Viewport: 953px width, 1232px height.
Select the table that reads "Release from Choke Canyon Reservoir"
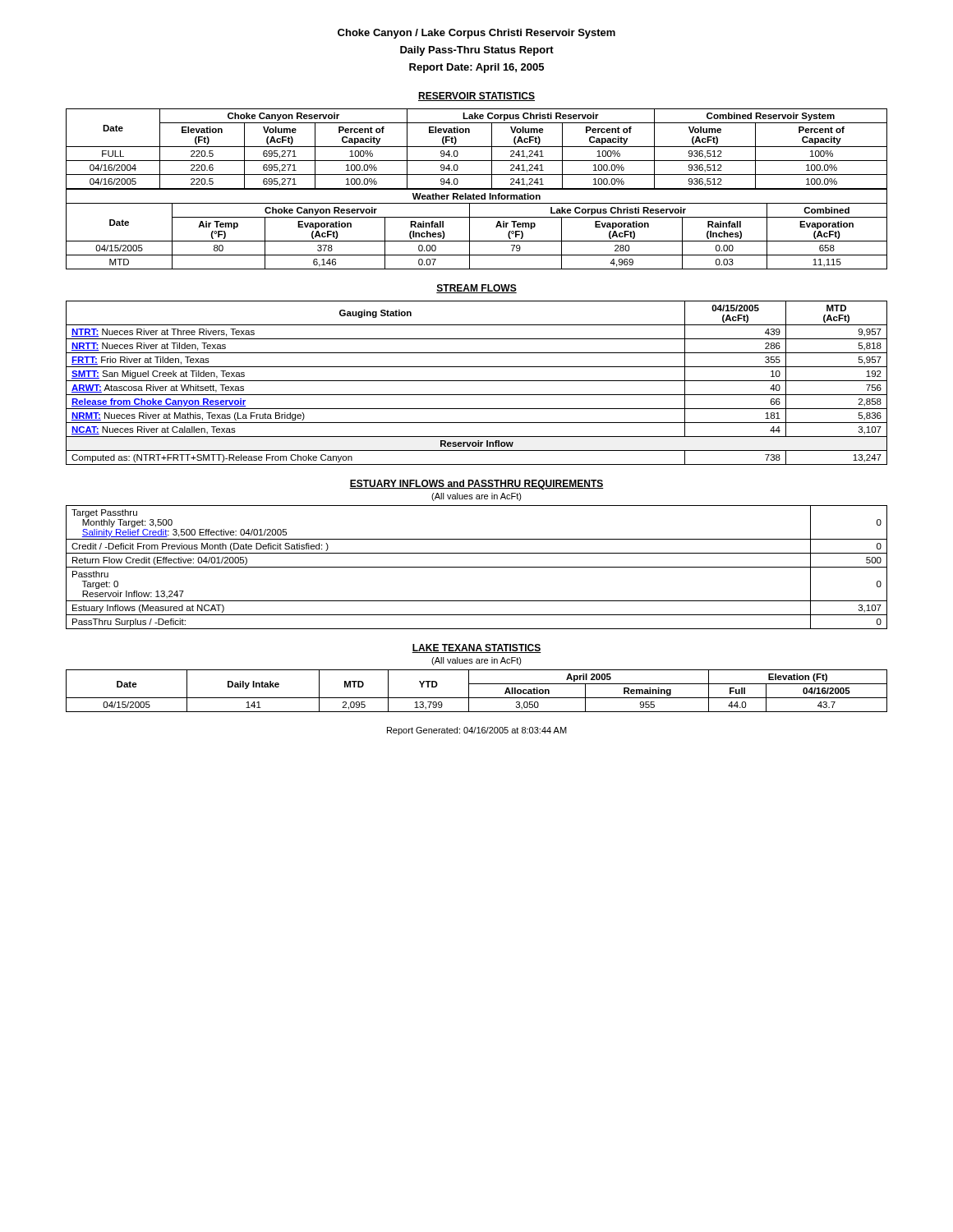pyautogui.click(x=476, y=383)
